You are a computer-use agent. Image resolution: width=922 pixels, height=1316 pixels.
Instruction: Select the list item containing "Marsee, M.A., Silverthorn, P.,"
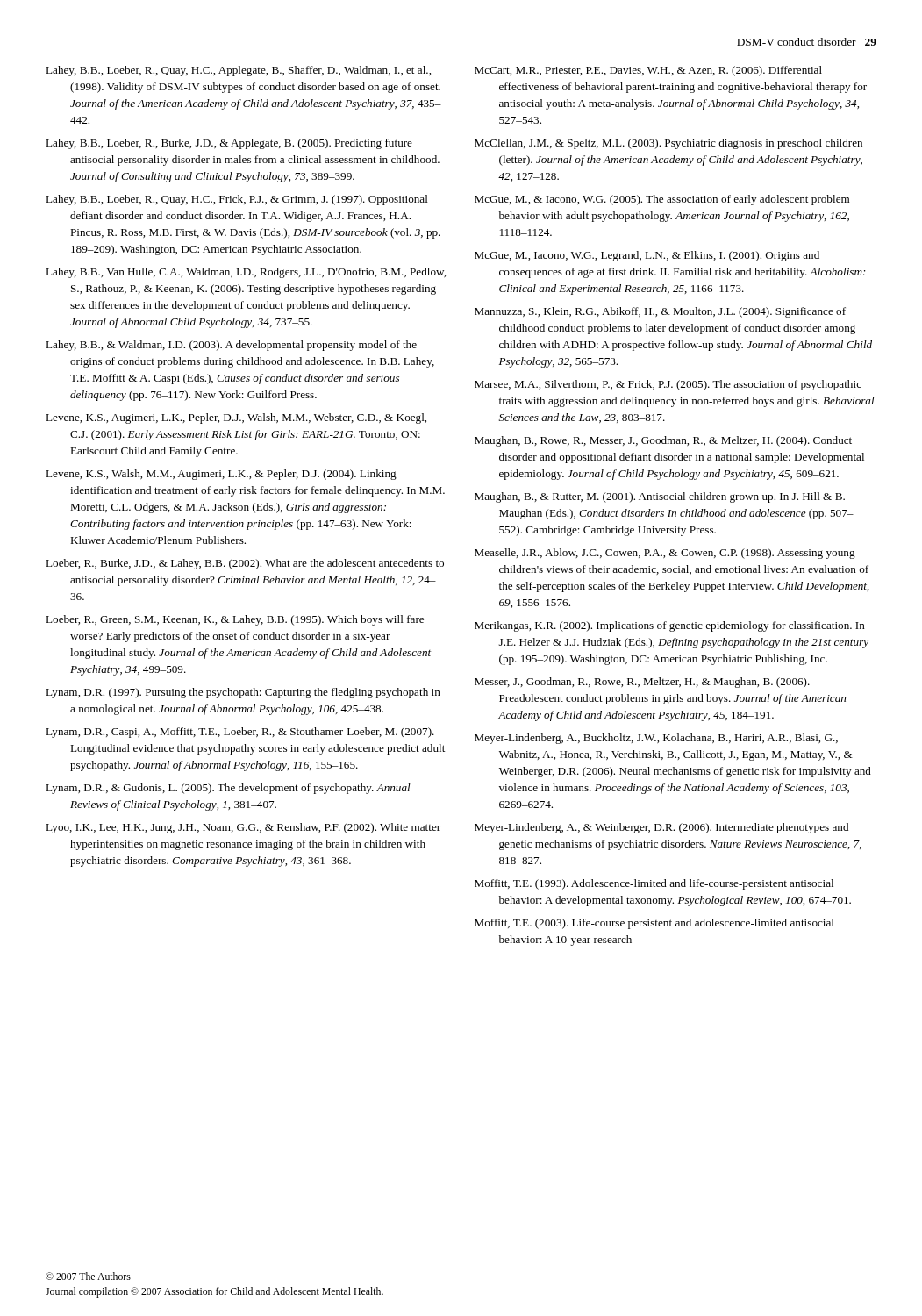coord(674,401)
